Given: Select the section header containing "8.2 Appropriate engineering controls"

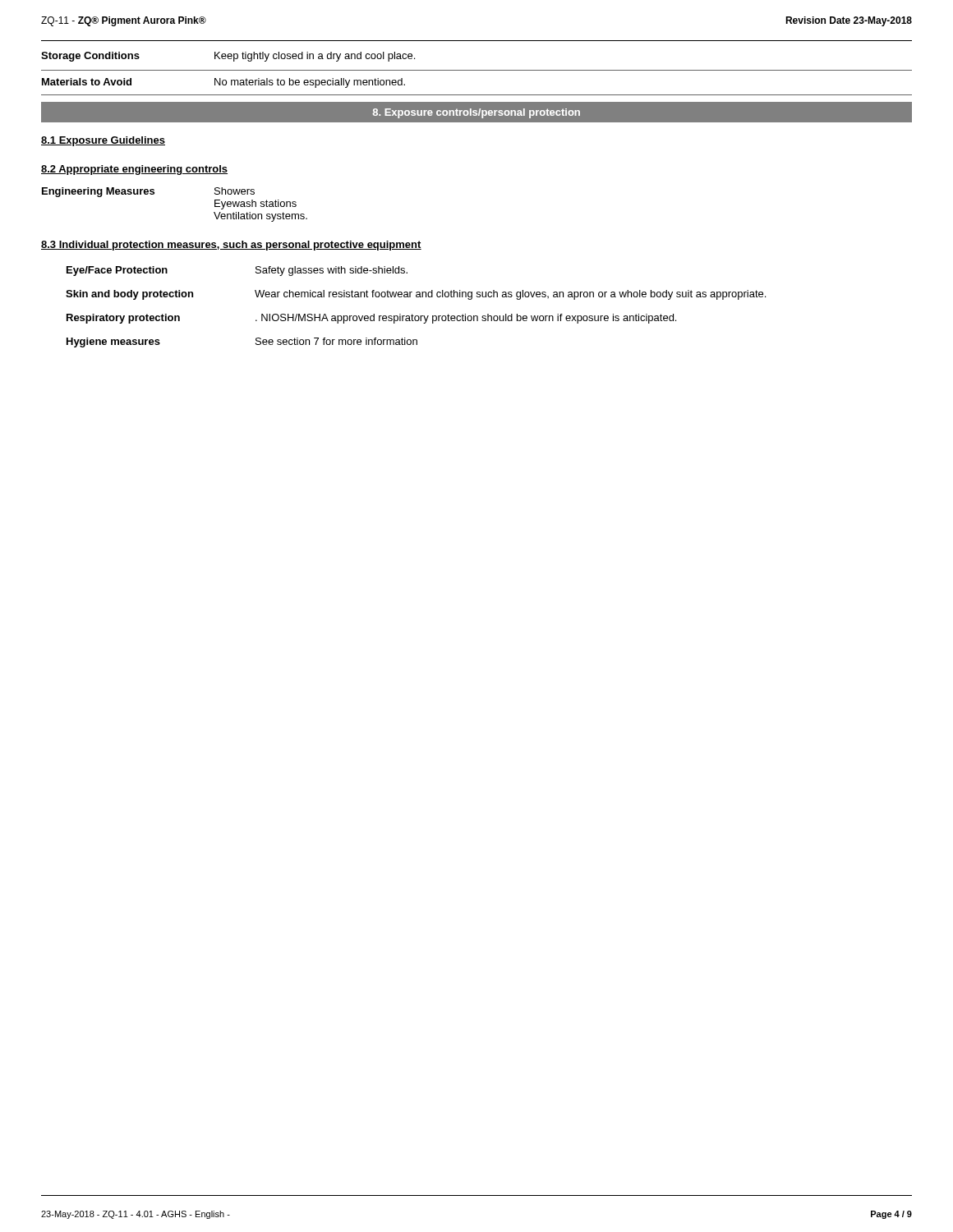Looking at the screenshot, I should (x=134, y=169).
